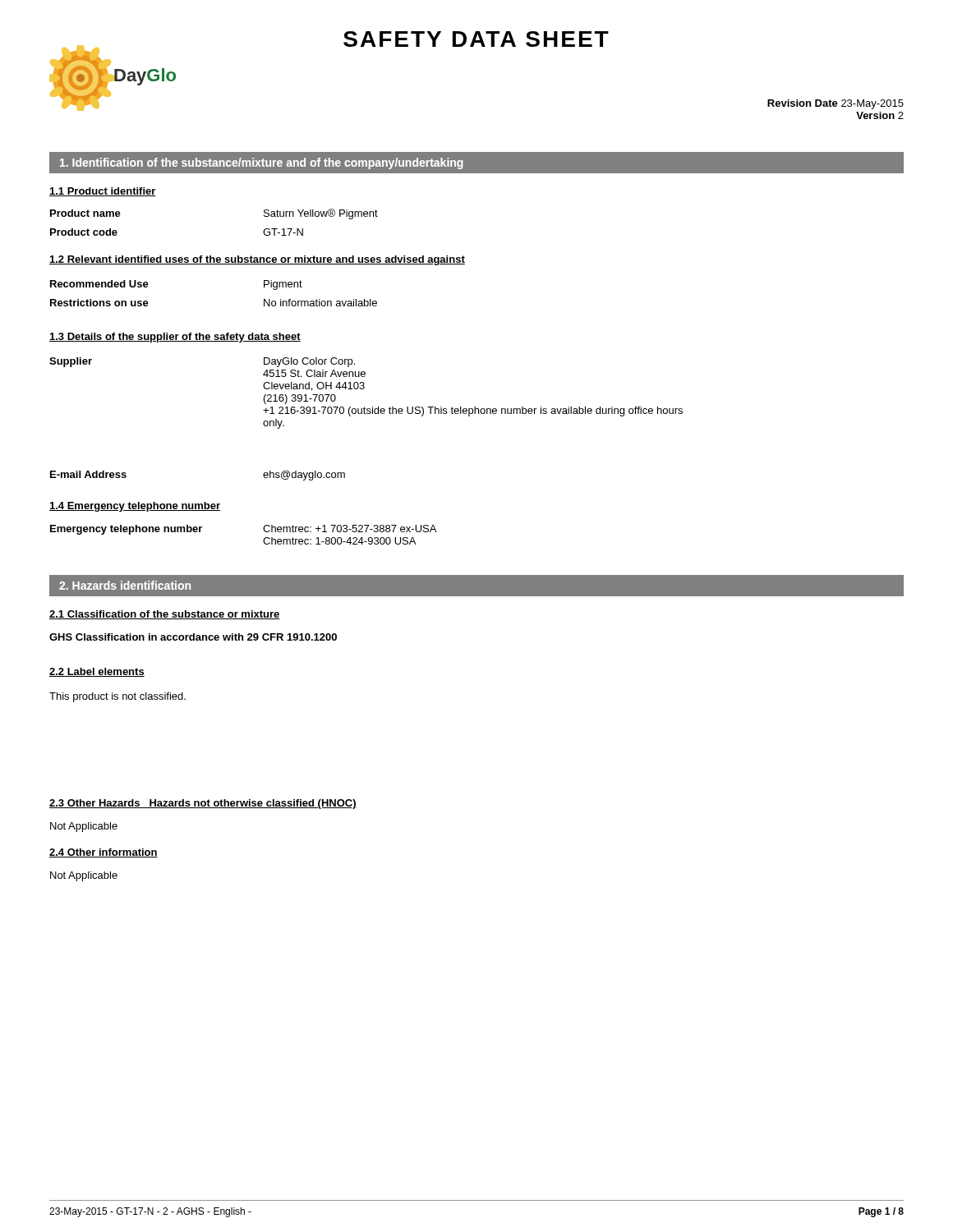Find the text that reads "E-mail Address ehs@dayglo.com"
953x1232 pixels.
(x=87, y=475)
